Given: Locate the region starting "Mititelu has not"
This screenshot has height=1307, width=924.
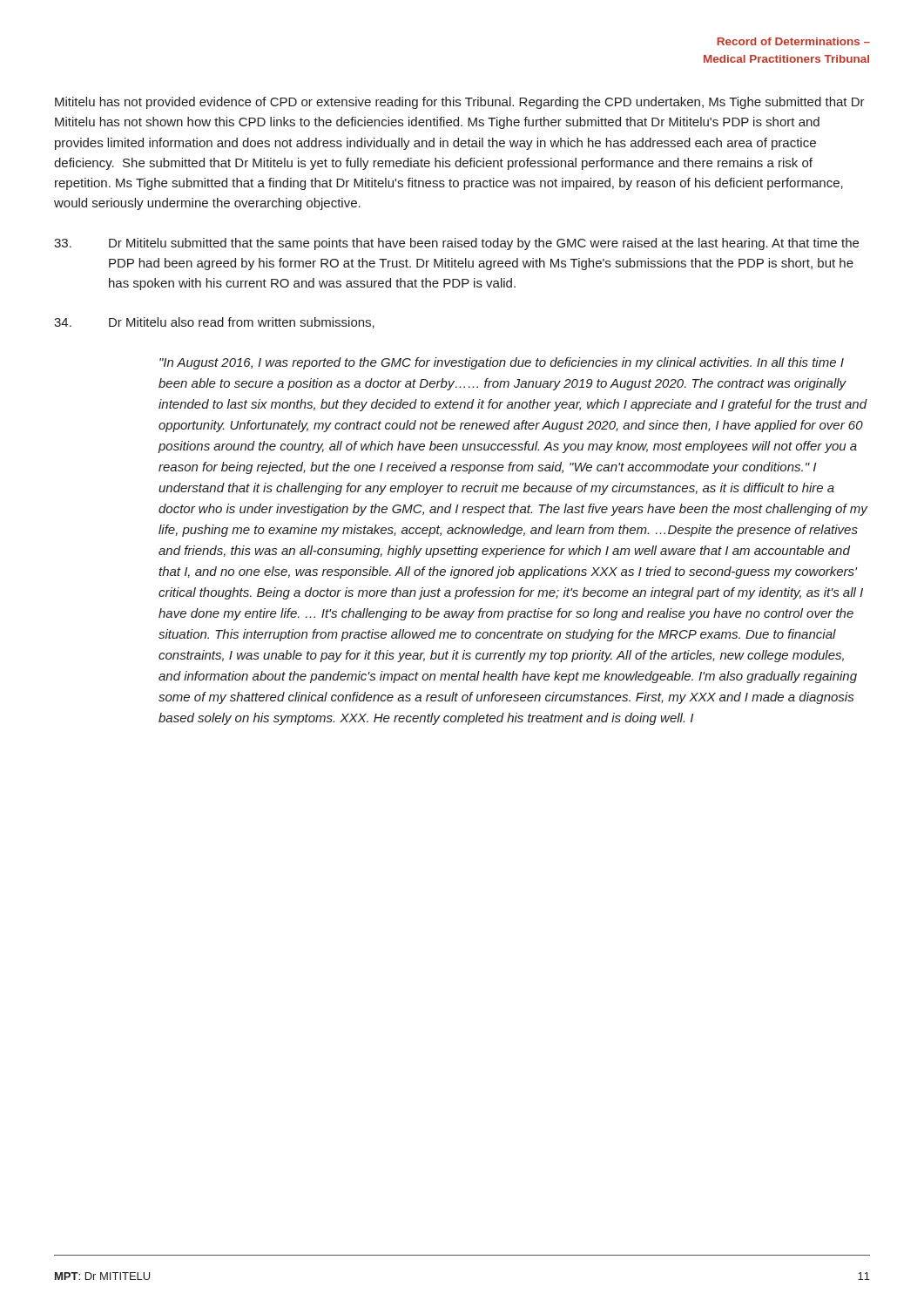Looking at the screenshot, I should tap(459, 152).
